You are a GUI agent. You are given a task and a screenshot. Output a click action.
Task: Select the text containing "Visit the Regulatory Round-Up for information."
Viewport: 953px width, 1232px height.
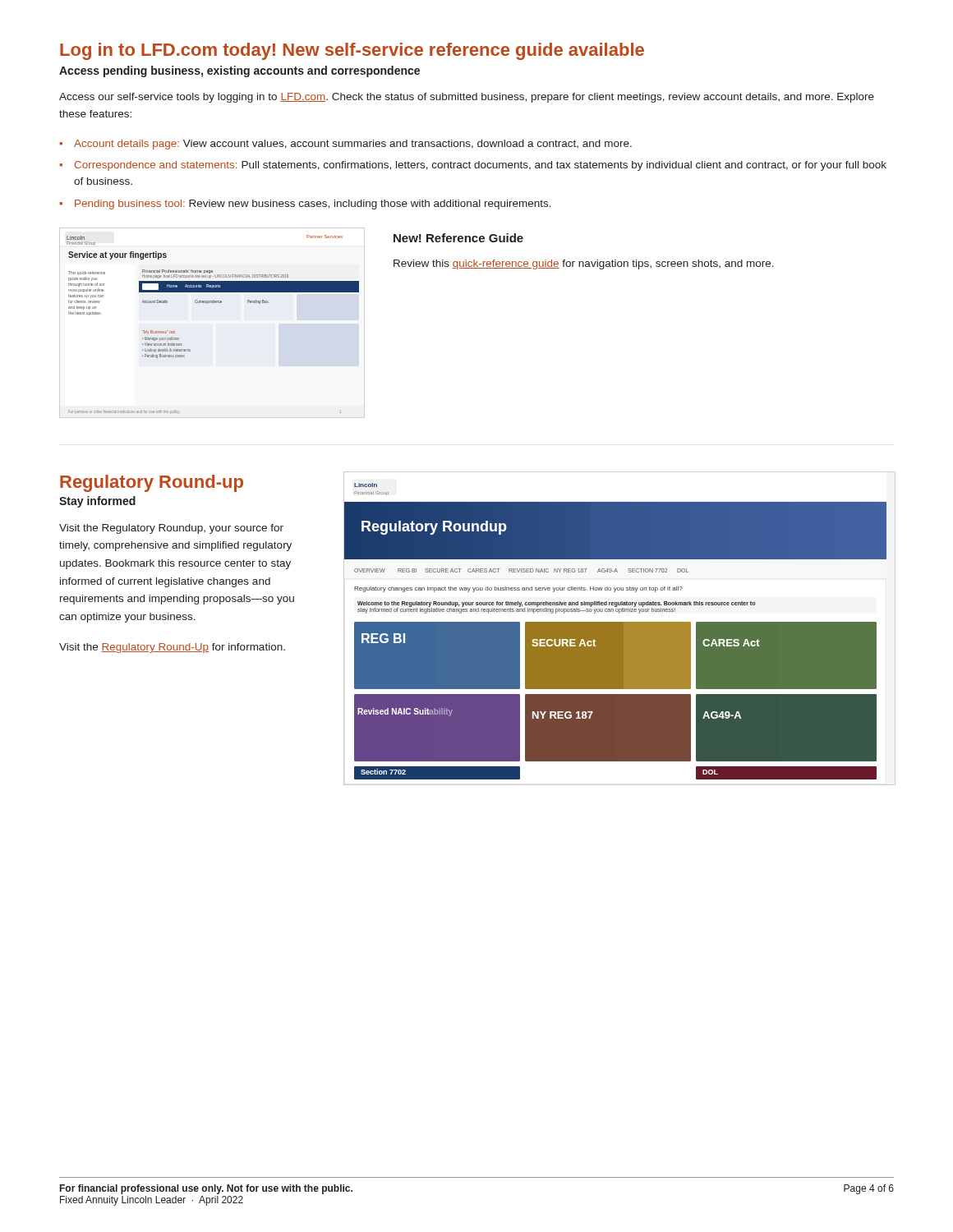tap(187, 647)
